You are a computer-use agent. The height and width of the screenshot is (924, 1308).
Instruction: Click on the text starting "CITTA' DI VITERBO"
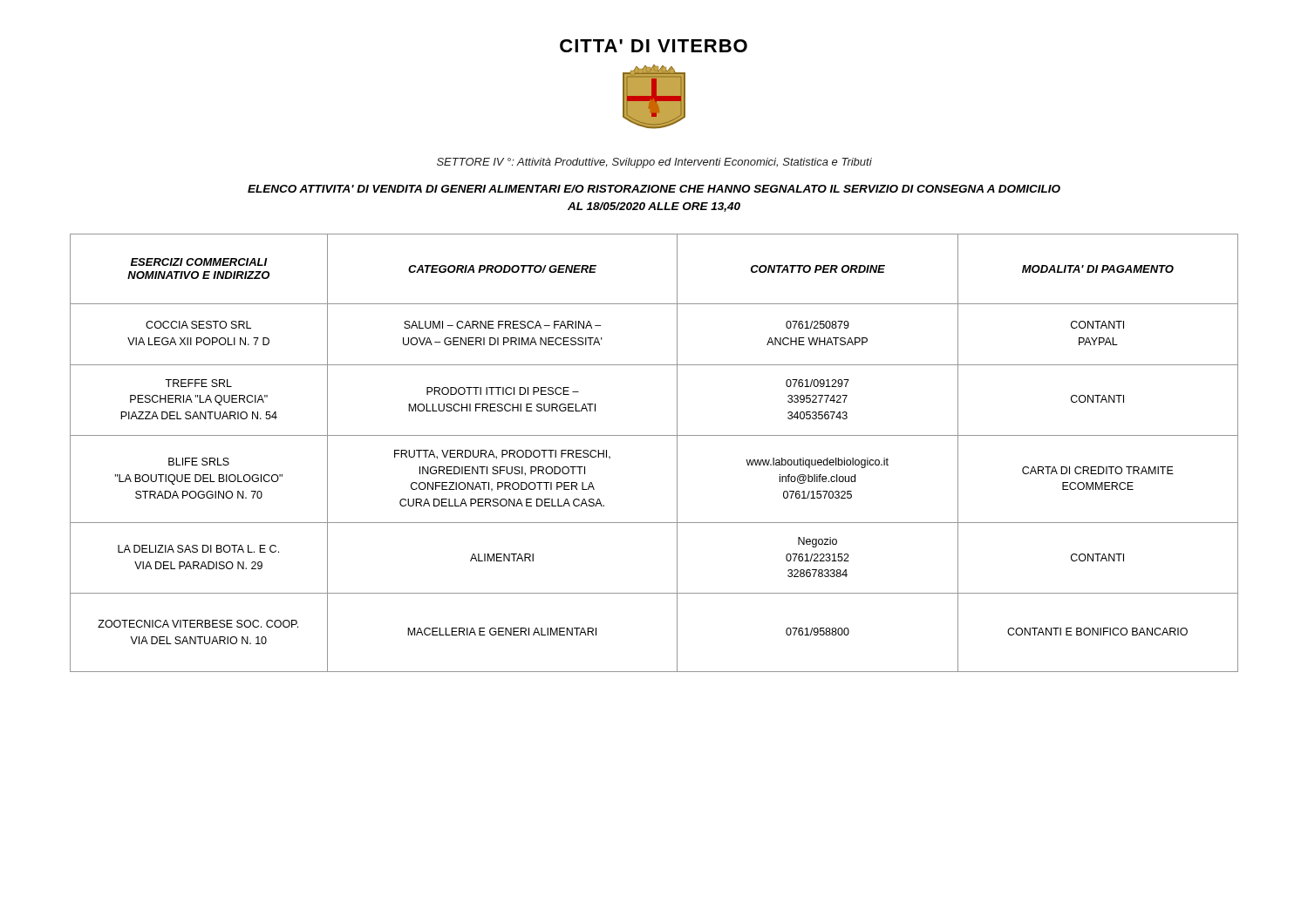point(654,46)
